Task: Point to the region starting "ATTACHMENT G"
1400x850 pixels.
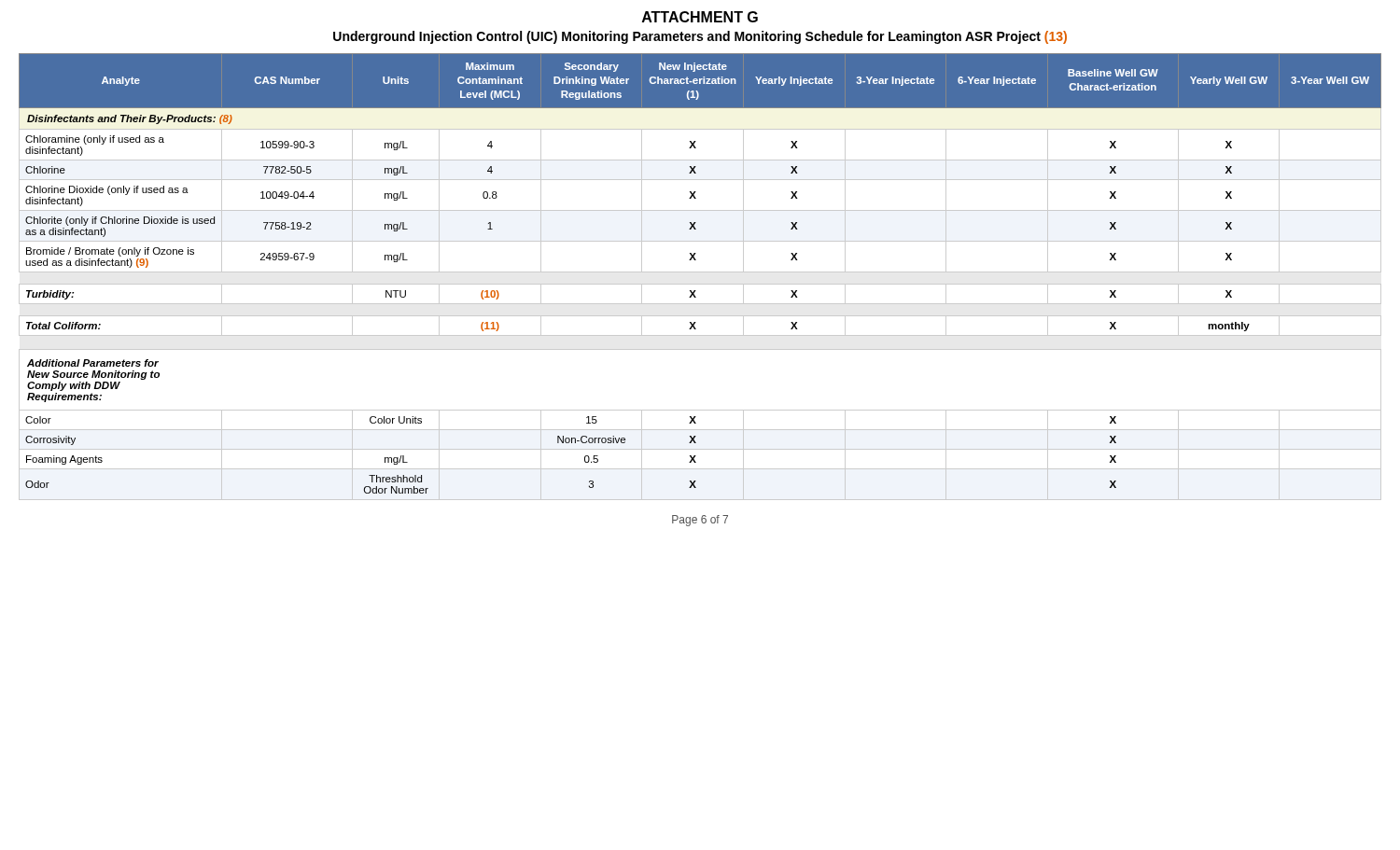Action: pyautogui.click(x=700, y=17)
